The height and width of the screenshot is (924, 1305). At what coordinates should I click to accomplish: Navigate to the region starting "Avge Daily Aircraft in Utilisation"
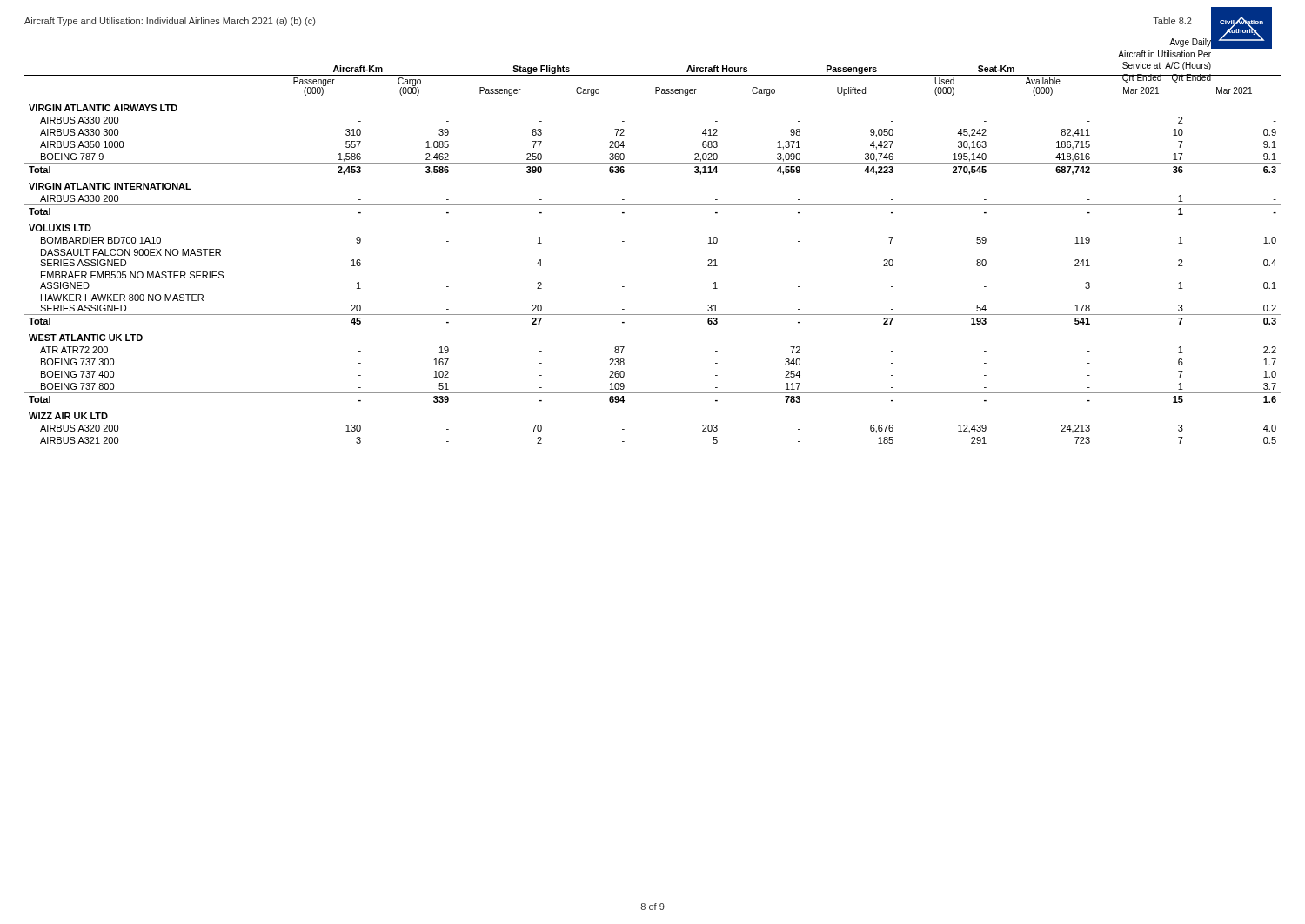point(1165,60)
